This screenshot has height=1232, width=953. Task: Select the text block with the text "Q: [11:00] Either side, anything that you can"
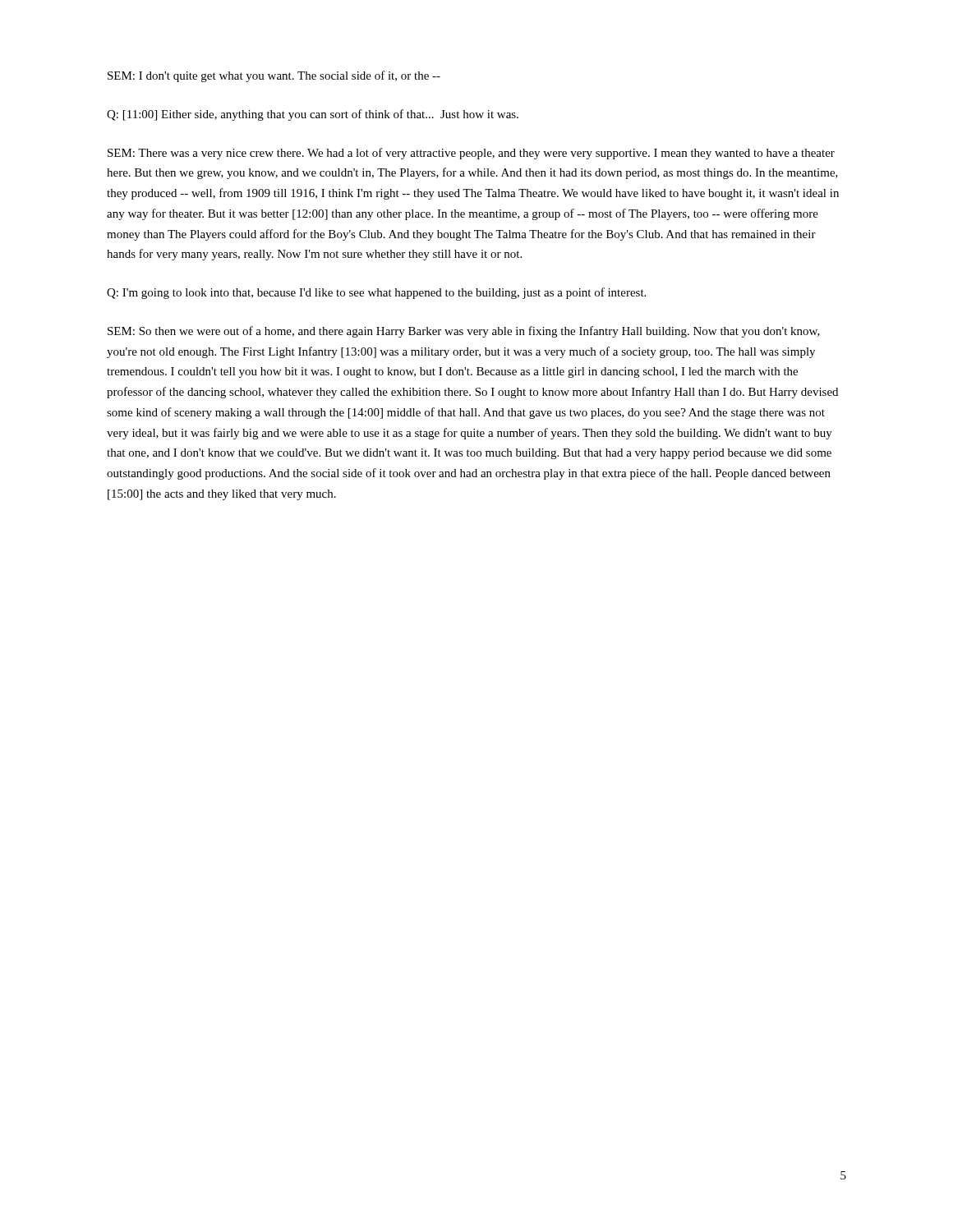[313, 114]
